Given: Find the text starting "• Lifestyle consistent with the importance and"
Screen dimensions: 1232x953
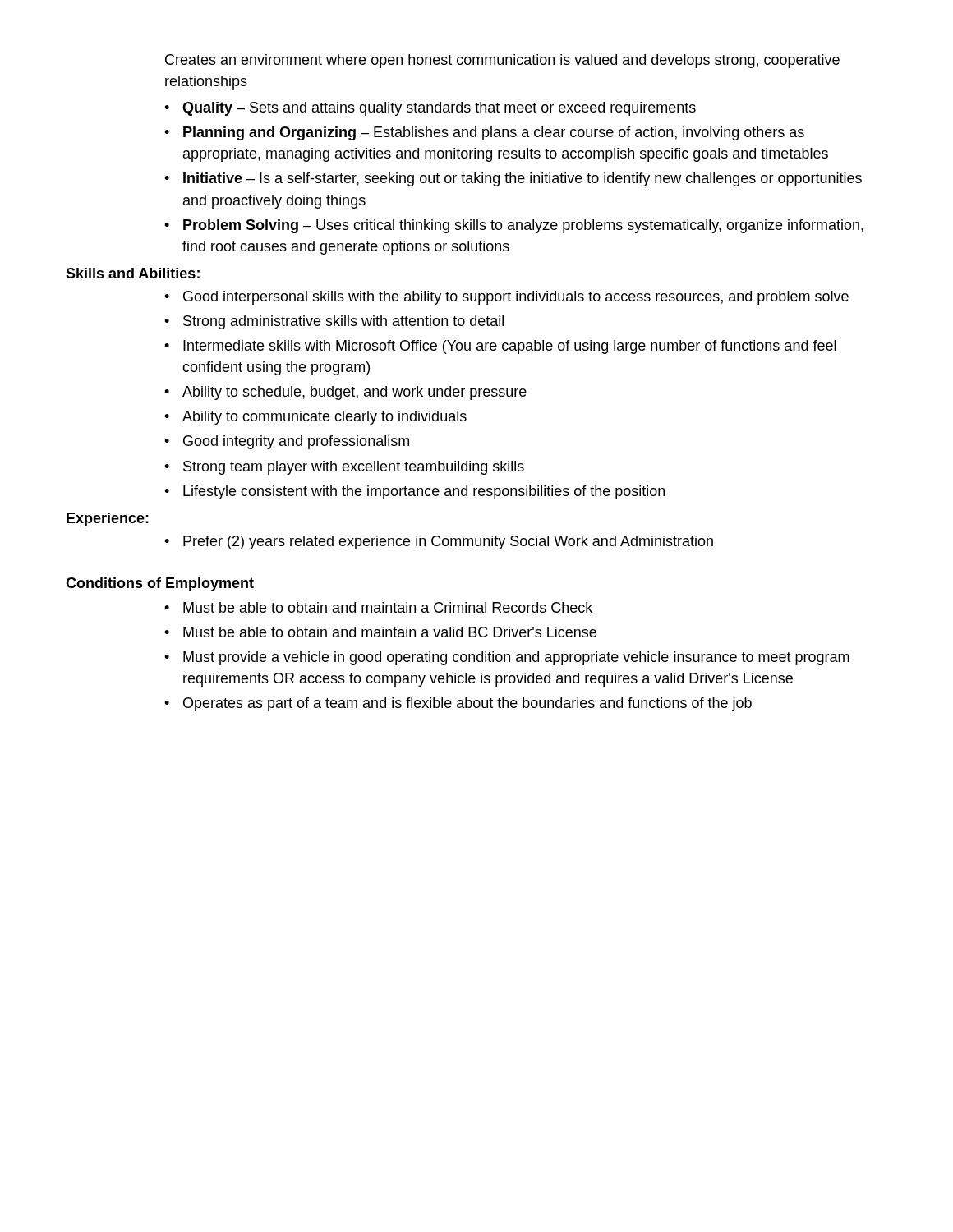Looking at the screenshot, I should point(526,491).
